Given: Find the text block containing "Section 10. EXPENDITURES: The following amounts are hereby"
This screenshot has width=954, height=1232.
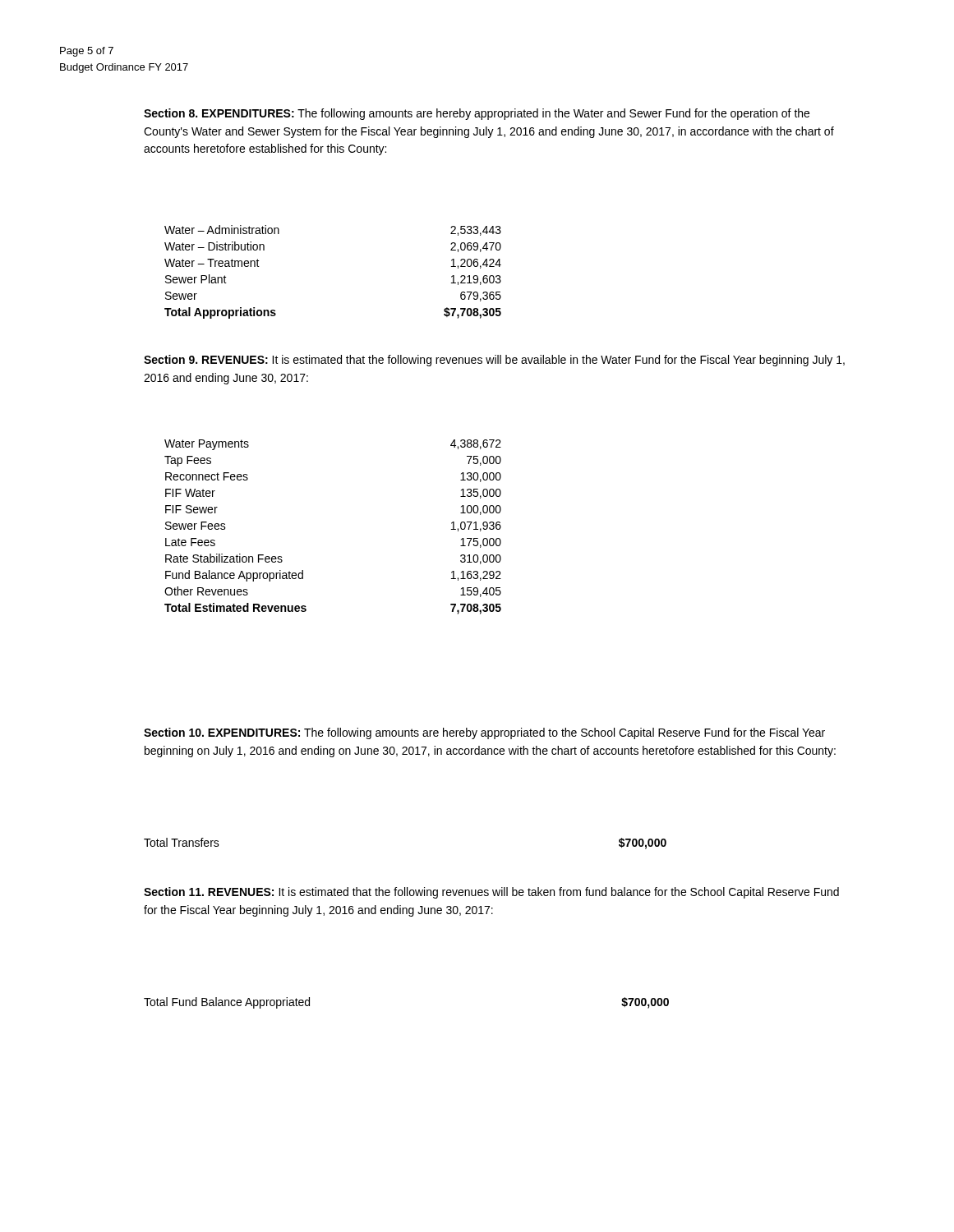Looking at the screenshot, I should click(490, 742).
